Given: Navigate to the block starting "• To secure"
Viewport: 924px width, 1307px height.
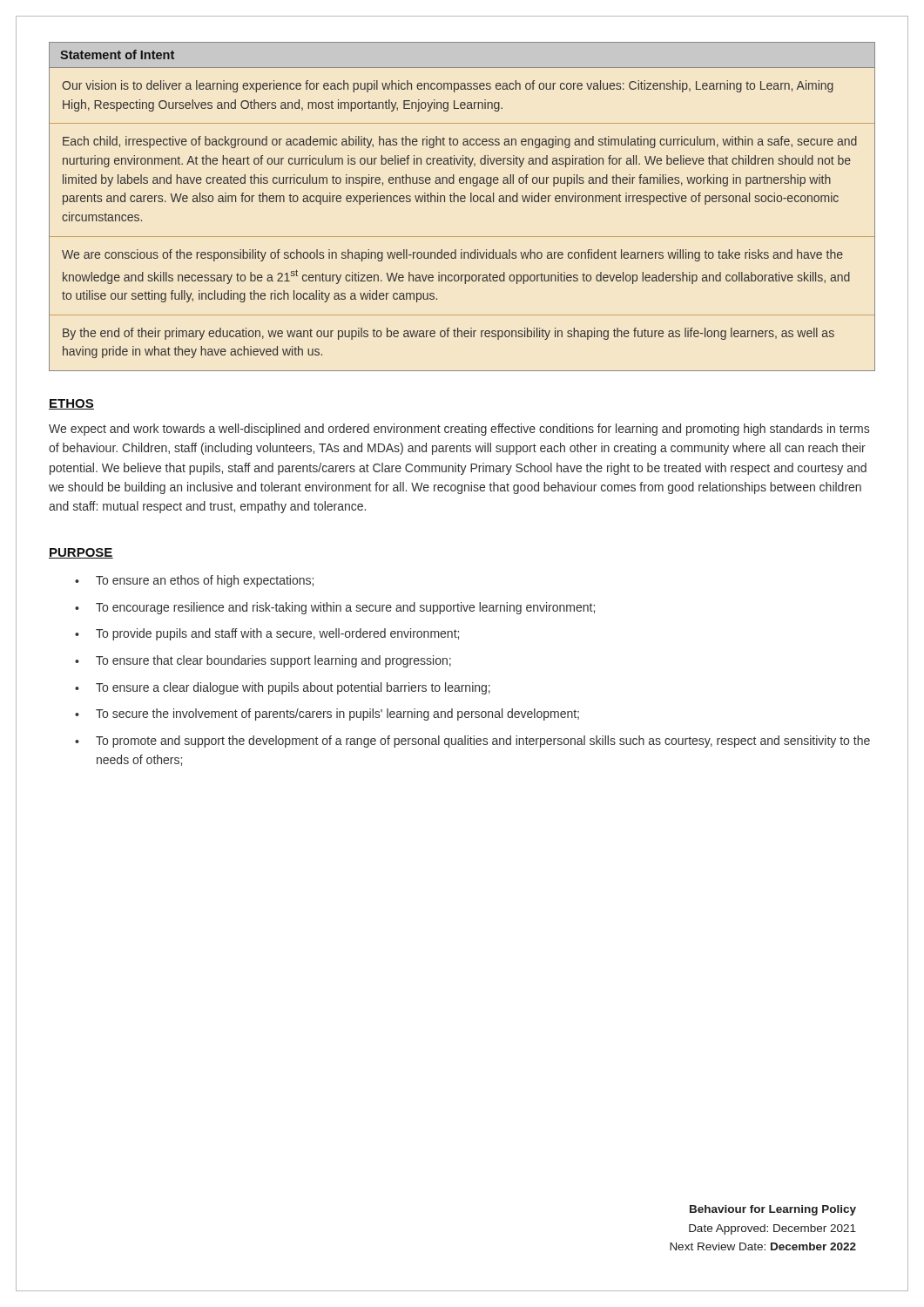Looking at the screenshot, I should tap(475, 715).
